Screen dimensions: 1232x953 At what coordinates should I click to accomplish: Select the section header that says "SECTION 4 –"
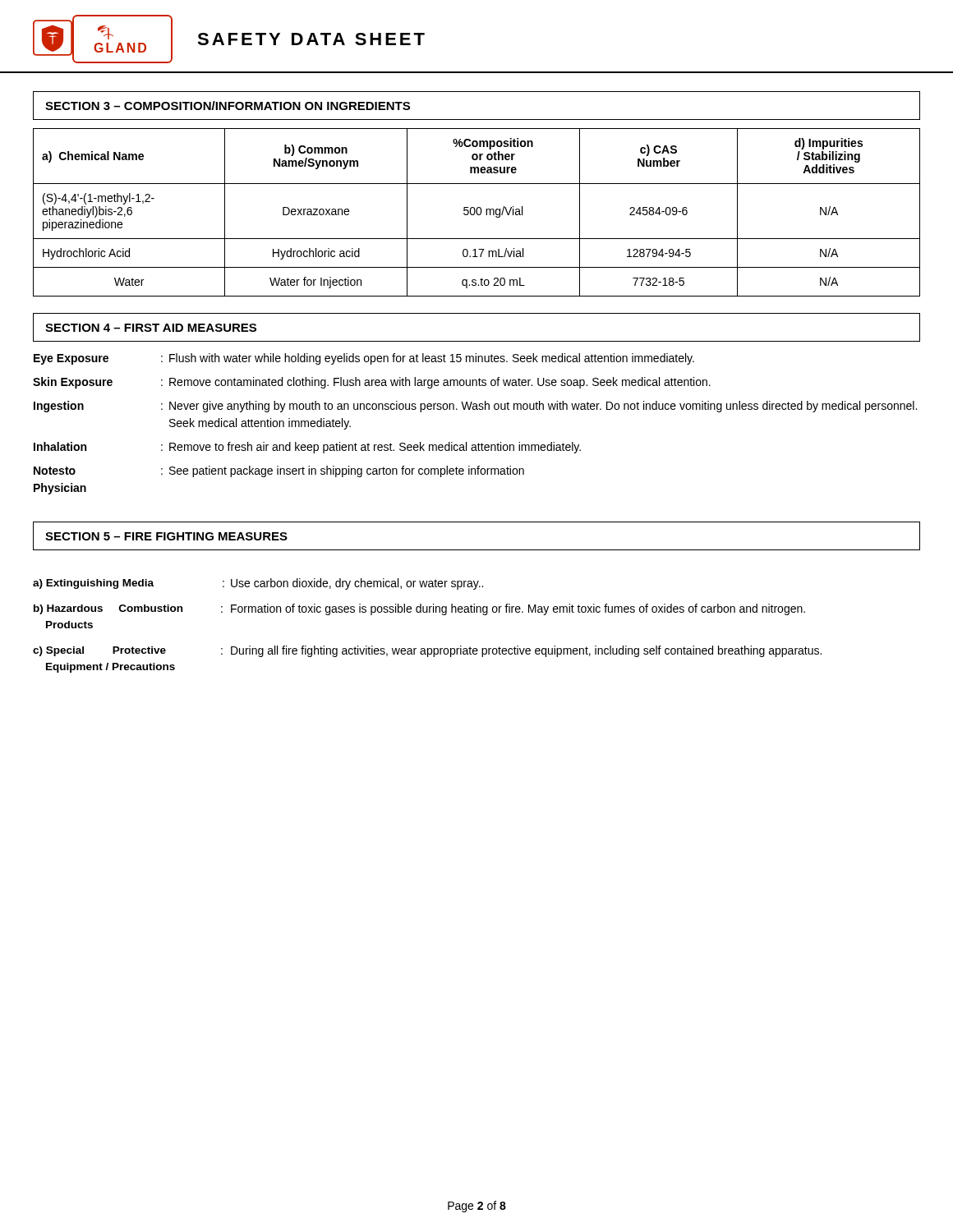(151, 327)
